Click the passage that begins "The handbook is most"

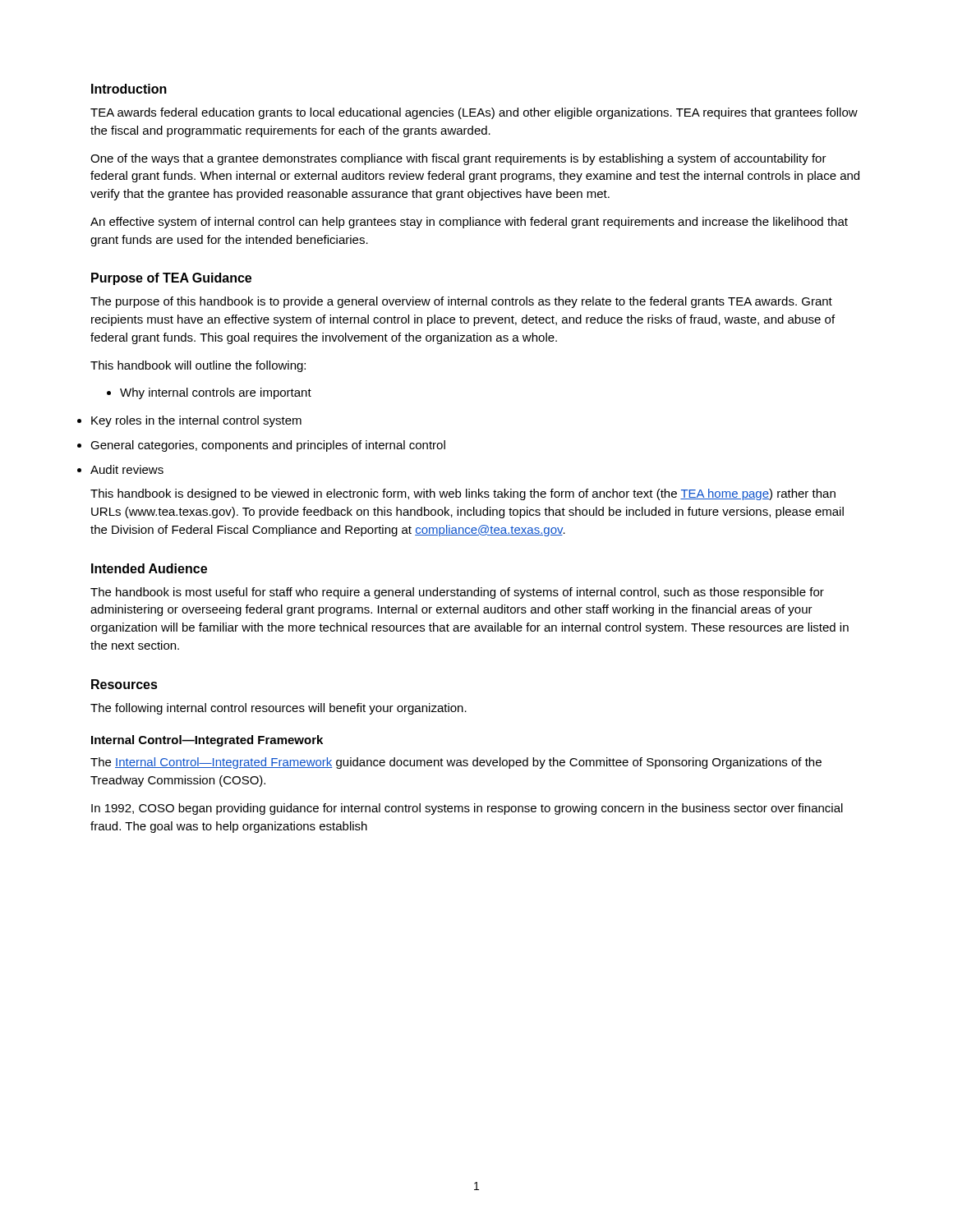[x=476, y=618]
